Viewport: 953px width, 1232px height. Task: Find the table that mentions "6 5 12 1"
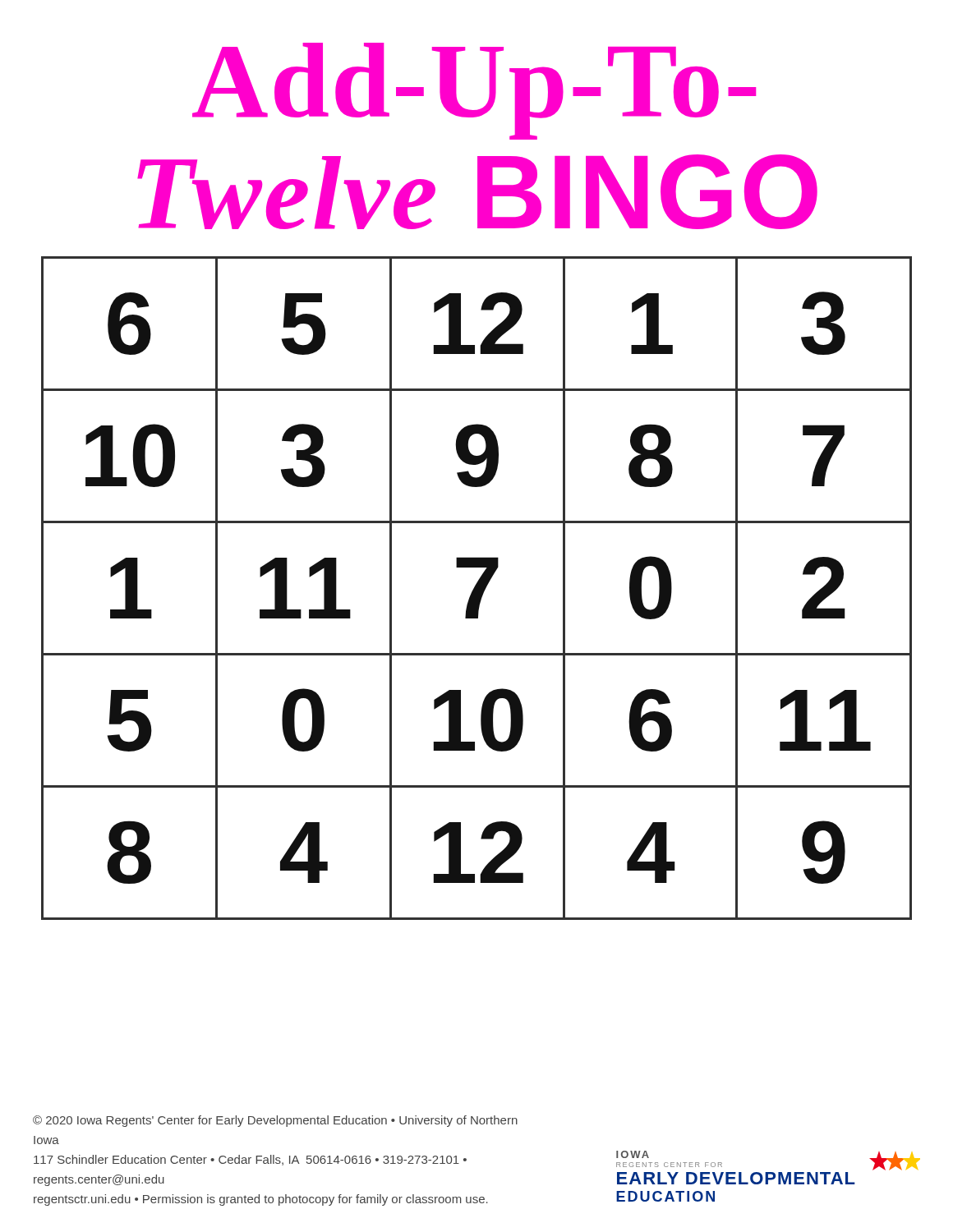click(476, 588)
